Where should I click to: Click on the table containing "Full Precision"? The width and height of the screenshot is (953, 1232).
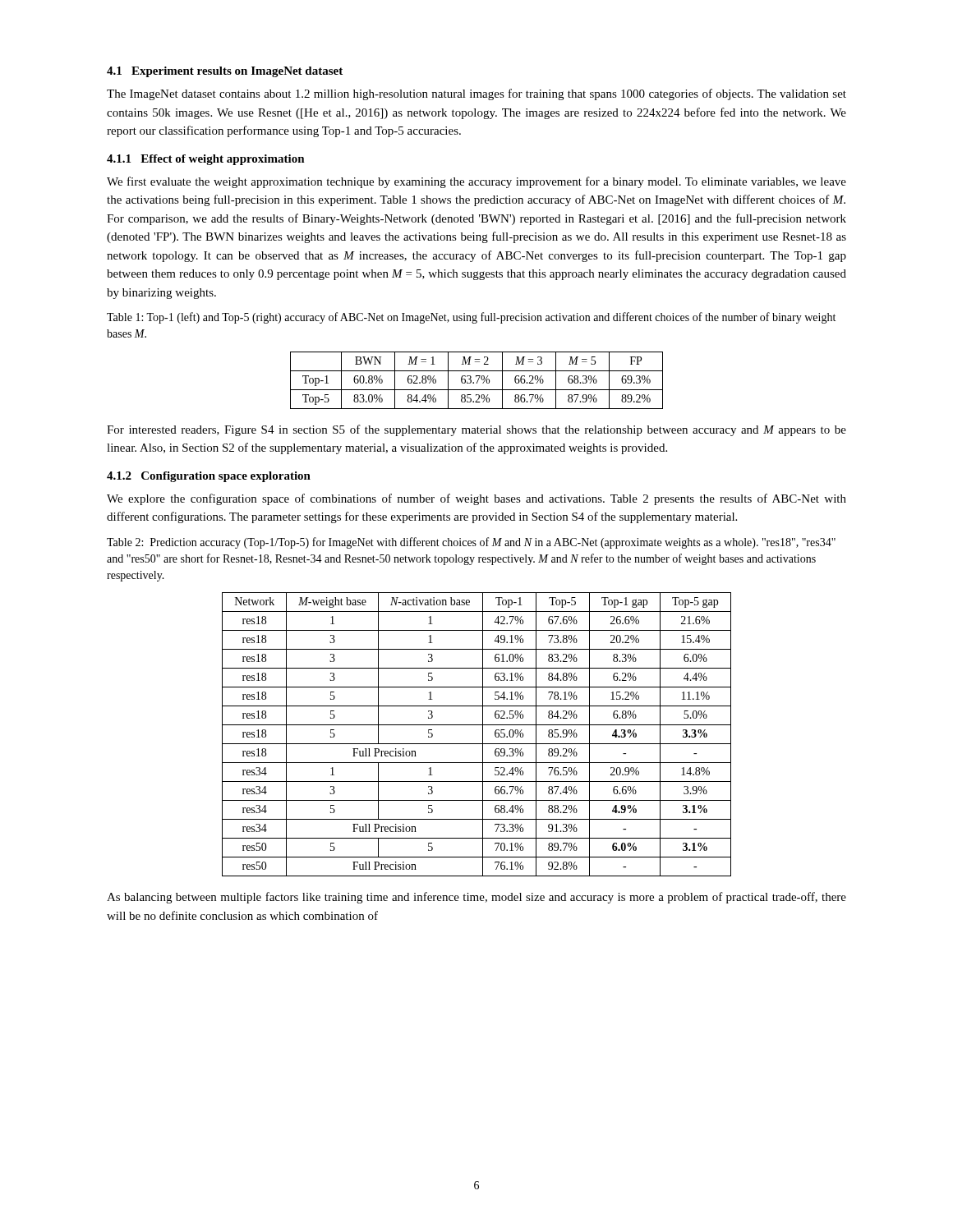click(x=476, y=735)
